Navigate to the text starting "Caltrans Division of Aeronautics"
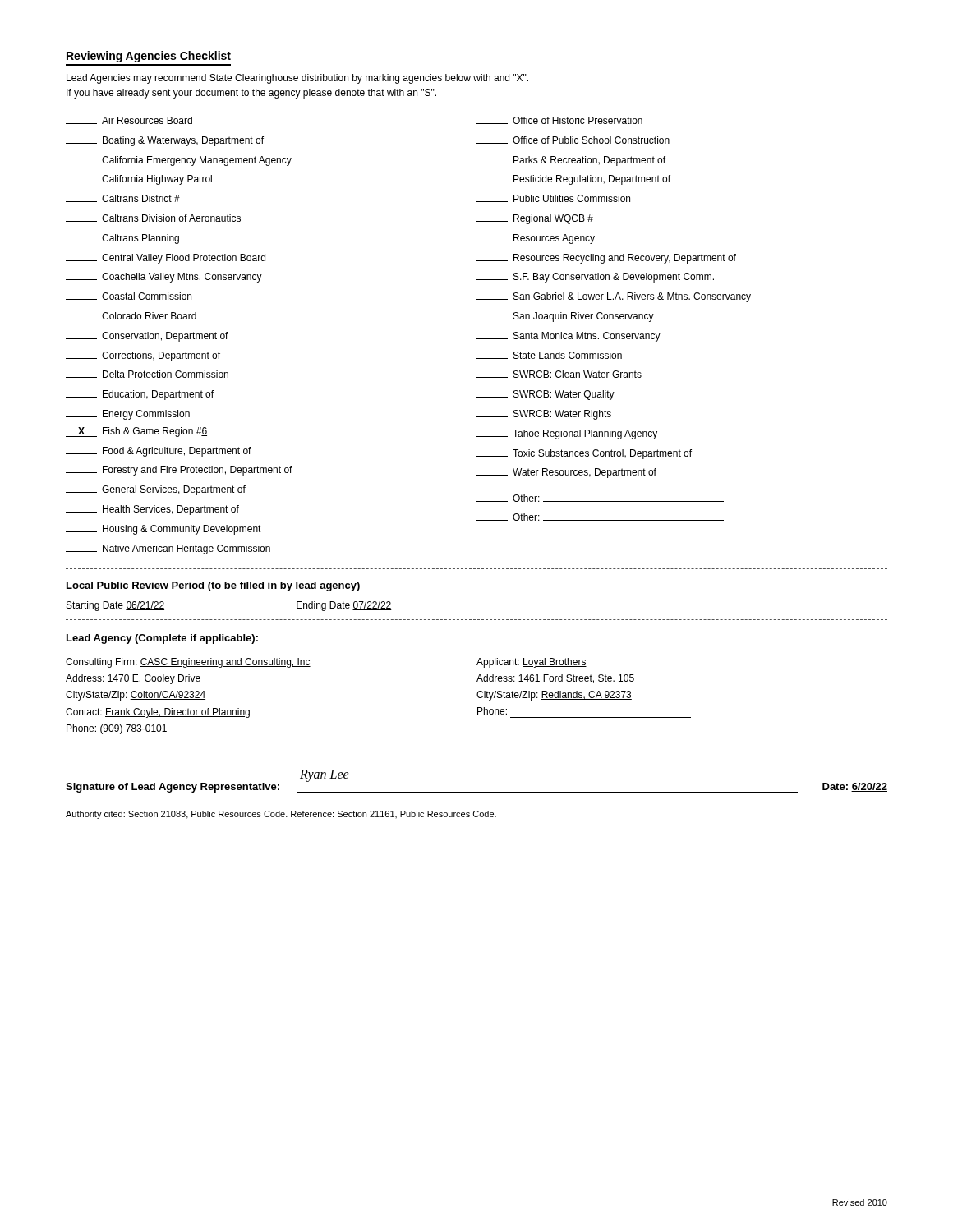953x1232 pixels. pyautogui.click(x=153, y=217)
